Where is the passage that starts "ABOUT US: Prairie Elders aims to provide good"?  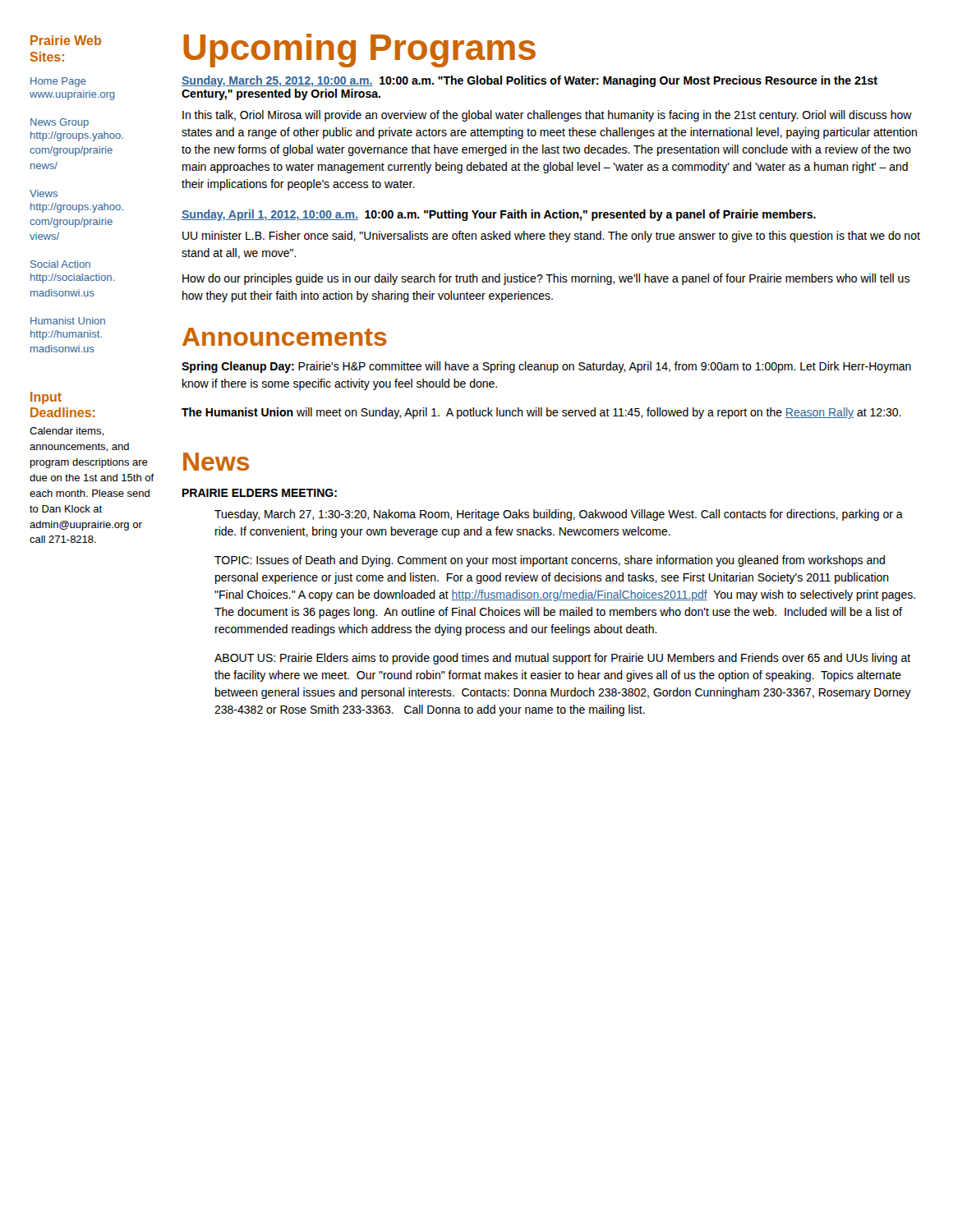(x=563, y=684)
